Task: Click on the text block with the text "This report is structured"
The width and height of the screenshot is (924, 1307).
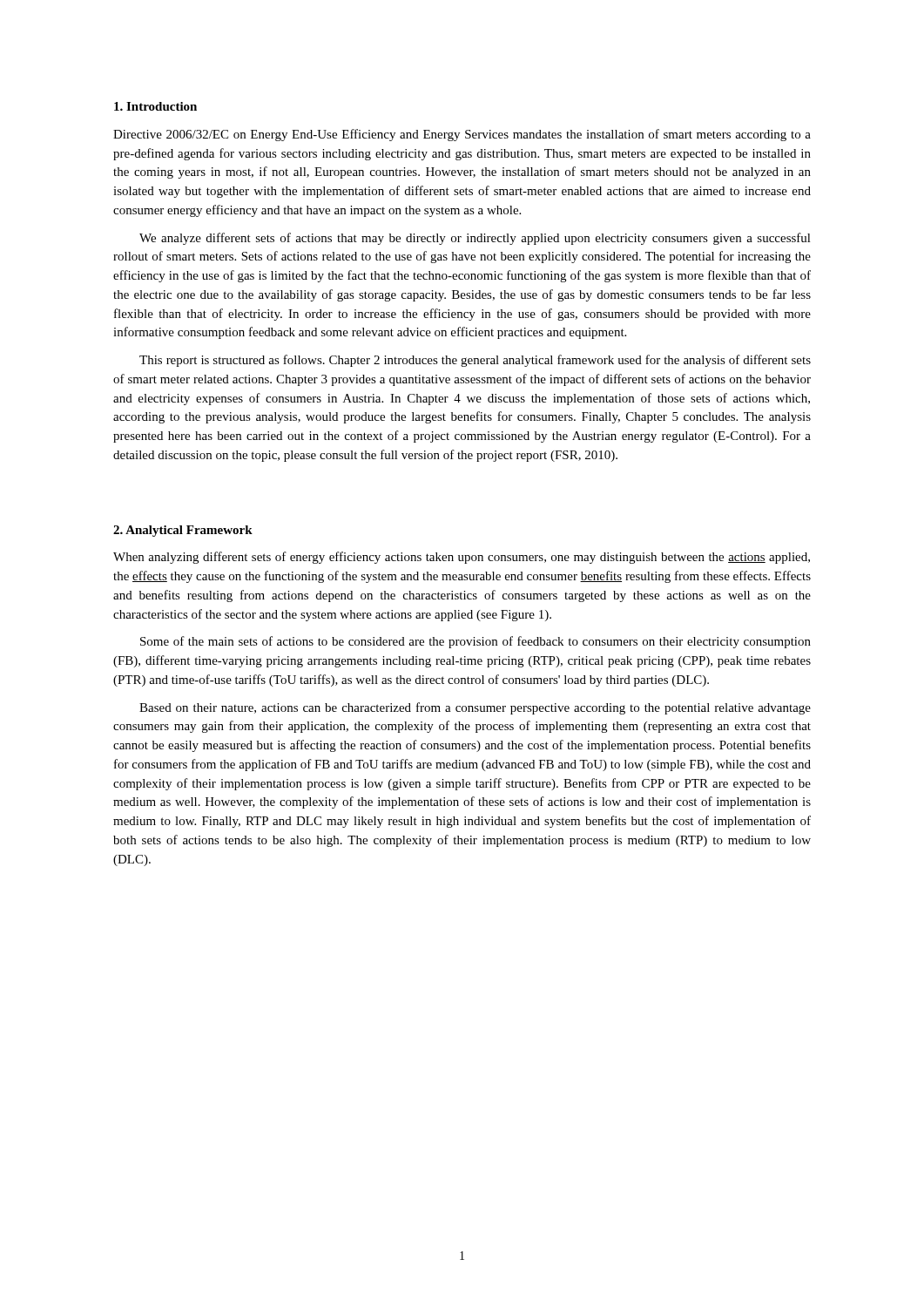Action: tap(462, 407)
